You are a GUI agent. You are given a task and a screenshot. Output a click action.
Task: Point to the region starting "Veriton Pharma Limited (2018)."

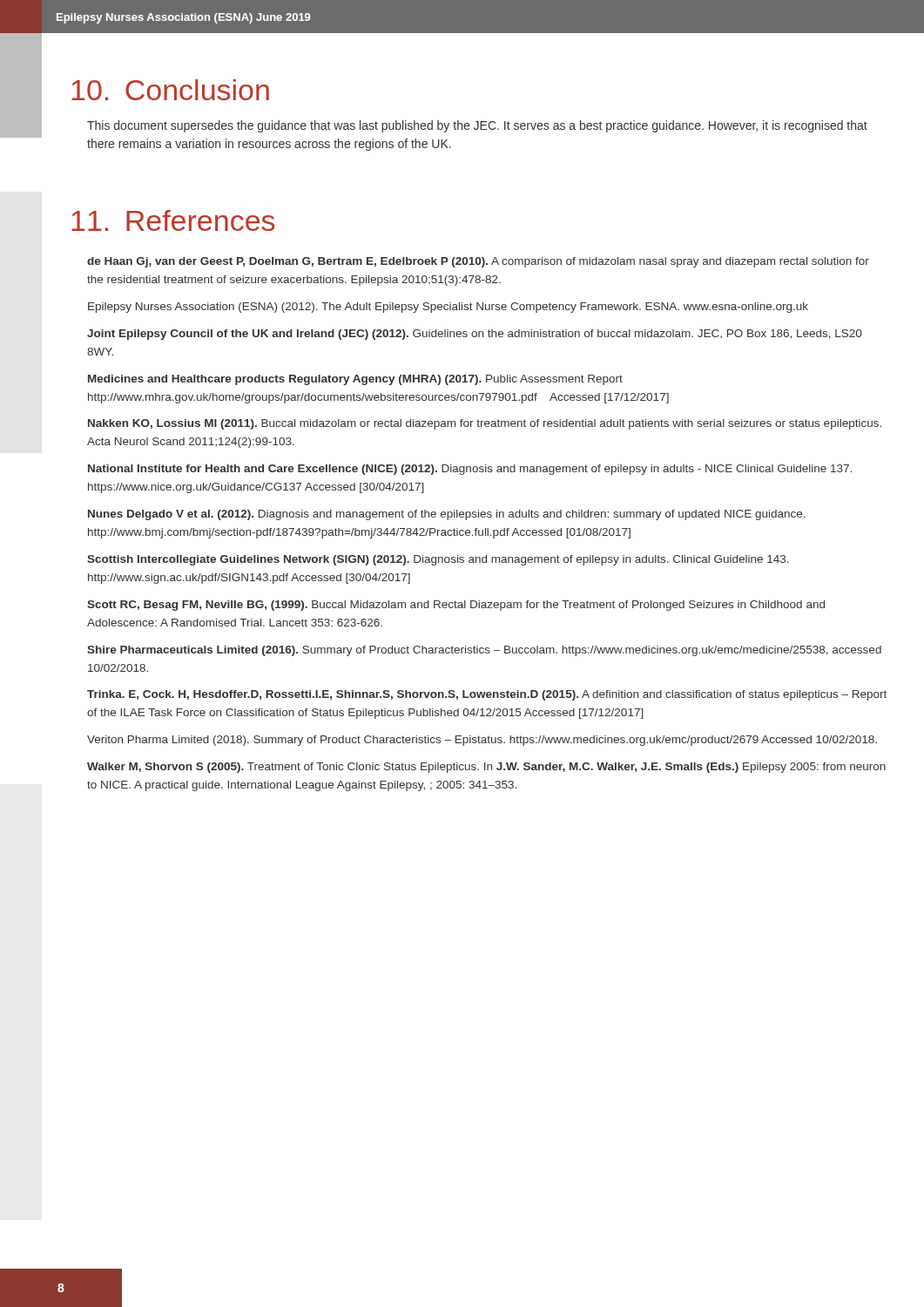point(488,740)
